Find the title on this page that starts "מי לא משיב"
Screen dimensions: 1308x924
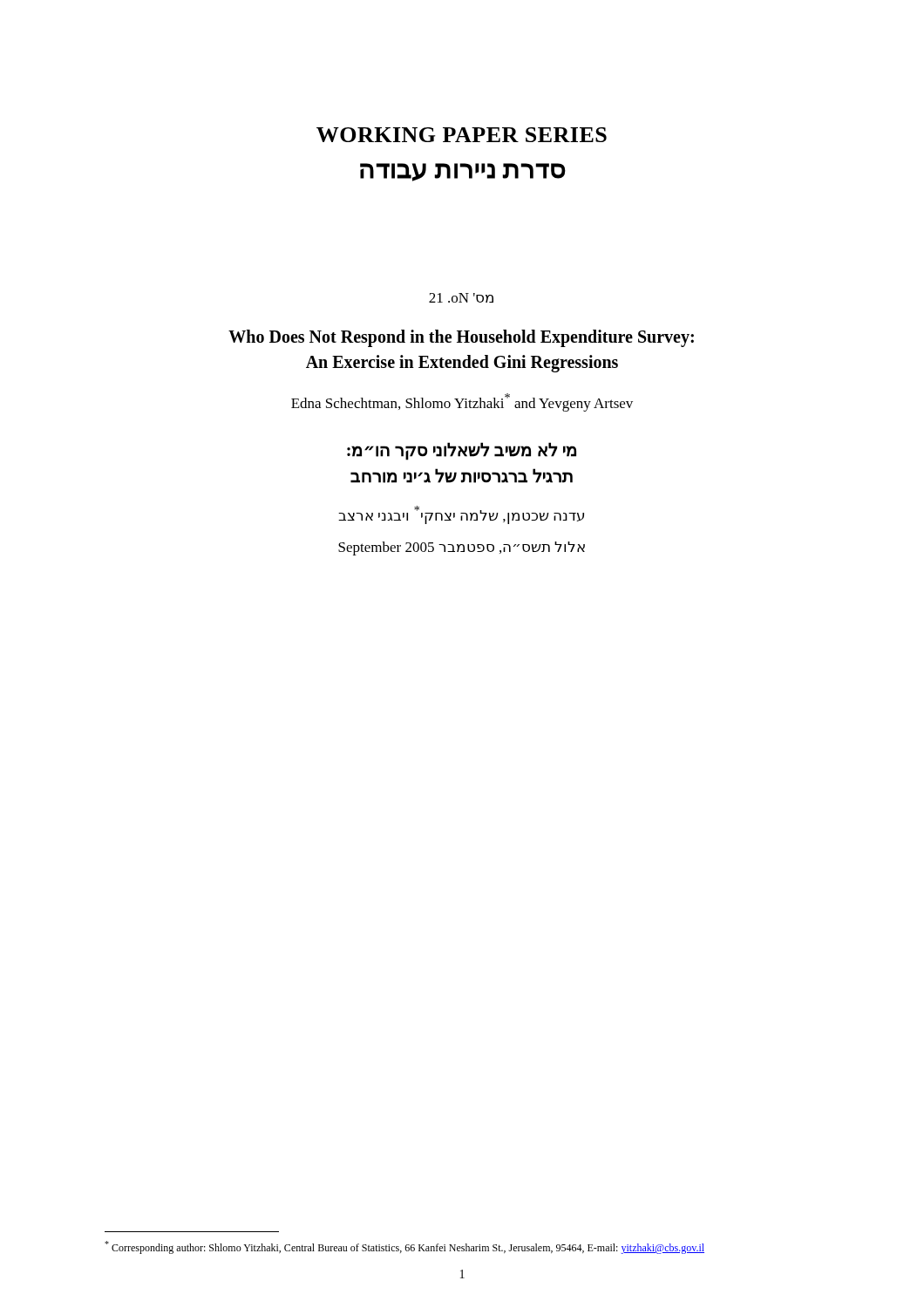[x=462, y=463]
